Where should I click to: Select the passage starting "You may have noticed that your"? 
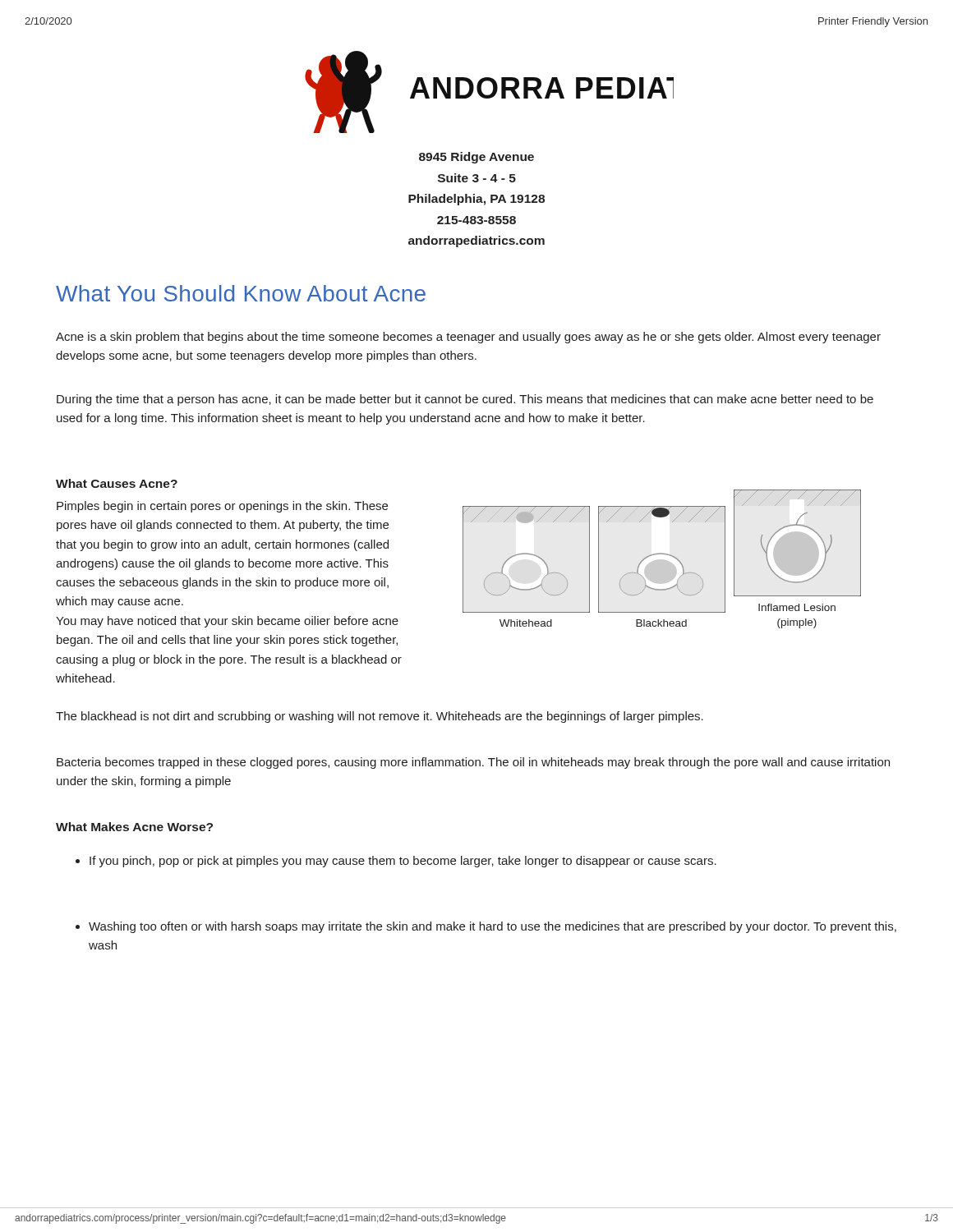[229, 649]
